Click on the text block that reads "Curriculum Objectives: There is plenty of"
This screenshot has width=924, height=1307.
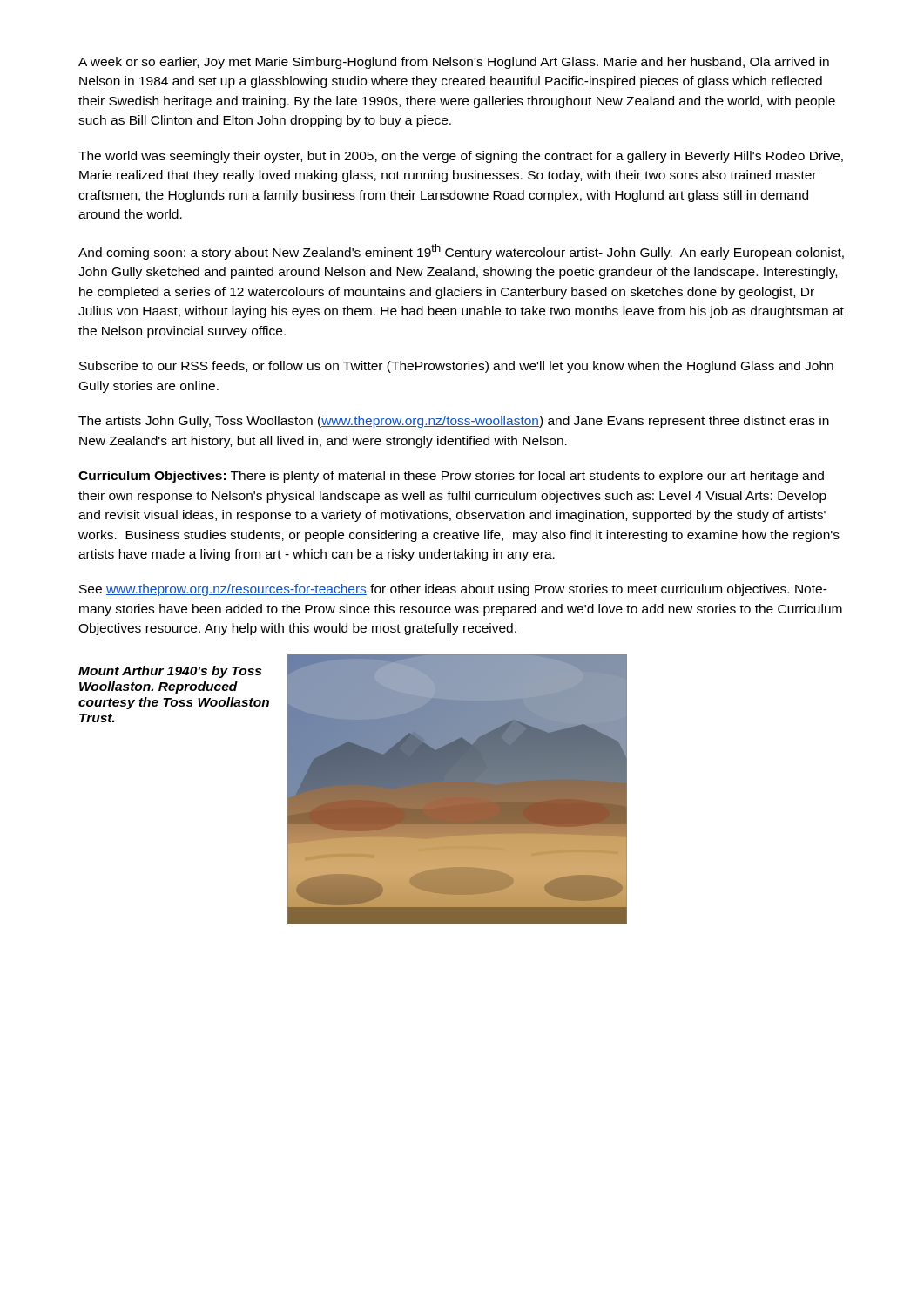point(459,515)
